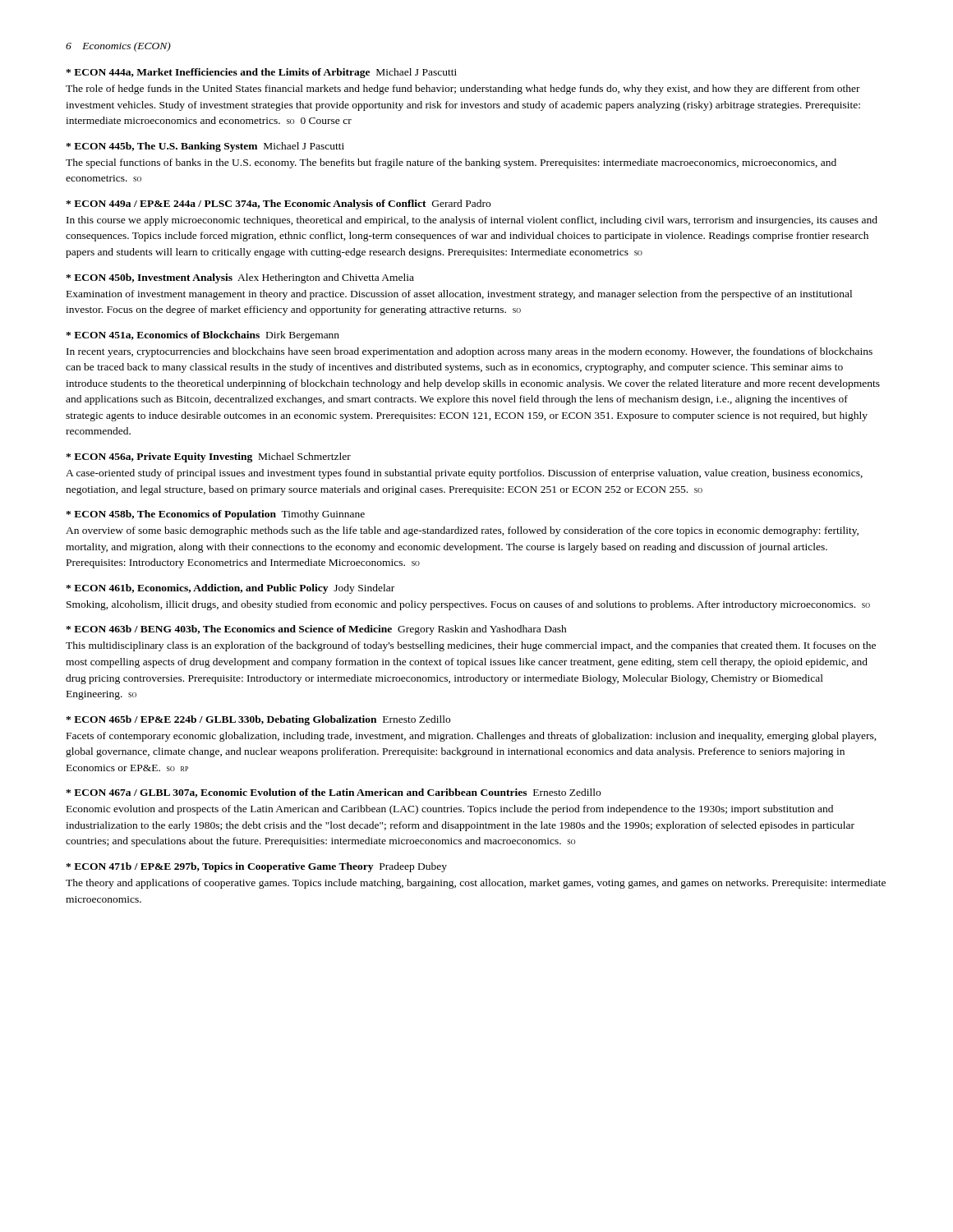
Task: Click on the text starting "The theory and"
Action: [x=476, y=891]
